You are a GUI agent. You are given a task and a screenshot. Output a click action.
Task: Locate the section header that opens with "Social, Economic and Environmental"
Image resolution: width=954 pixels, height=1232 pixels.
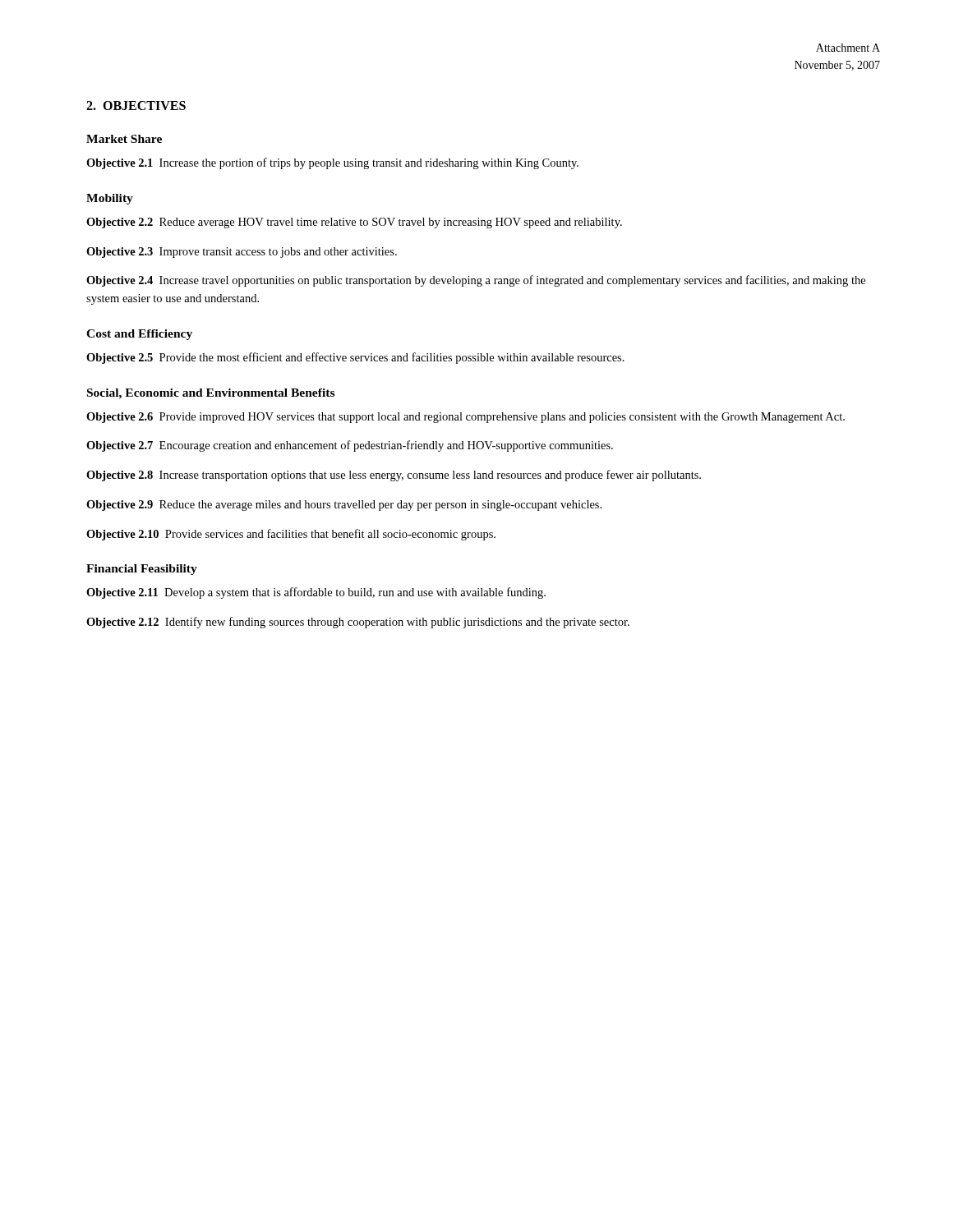211,392
